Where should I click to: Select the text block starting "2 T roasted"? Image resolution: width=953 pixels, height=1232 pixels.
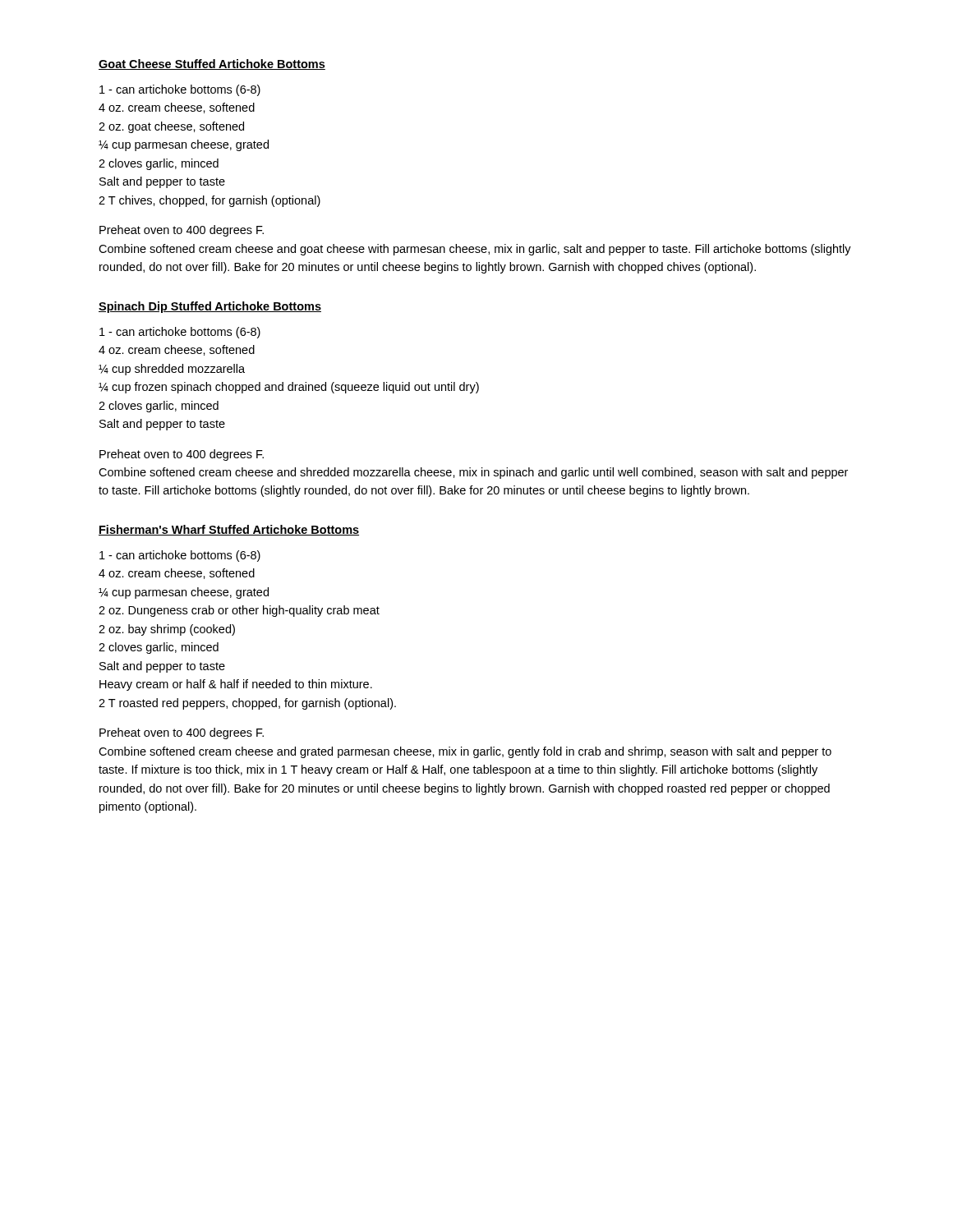coord(248,703)
